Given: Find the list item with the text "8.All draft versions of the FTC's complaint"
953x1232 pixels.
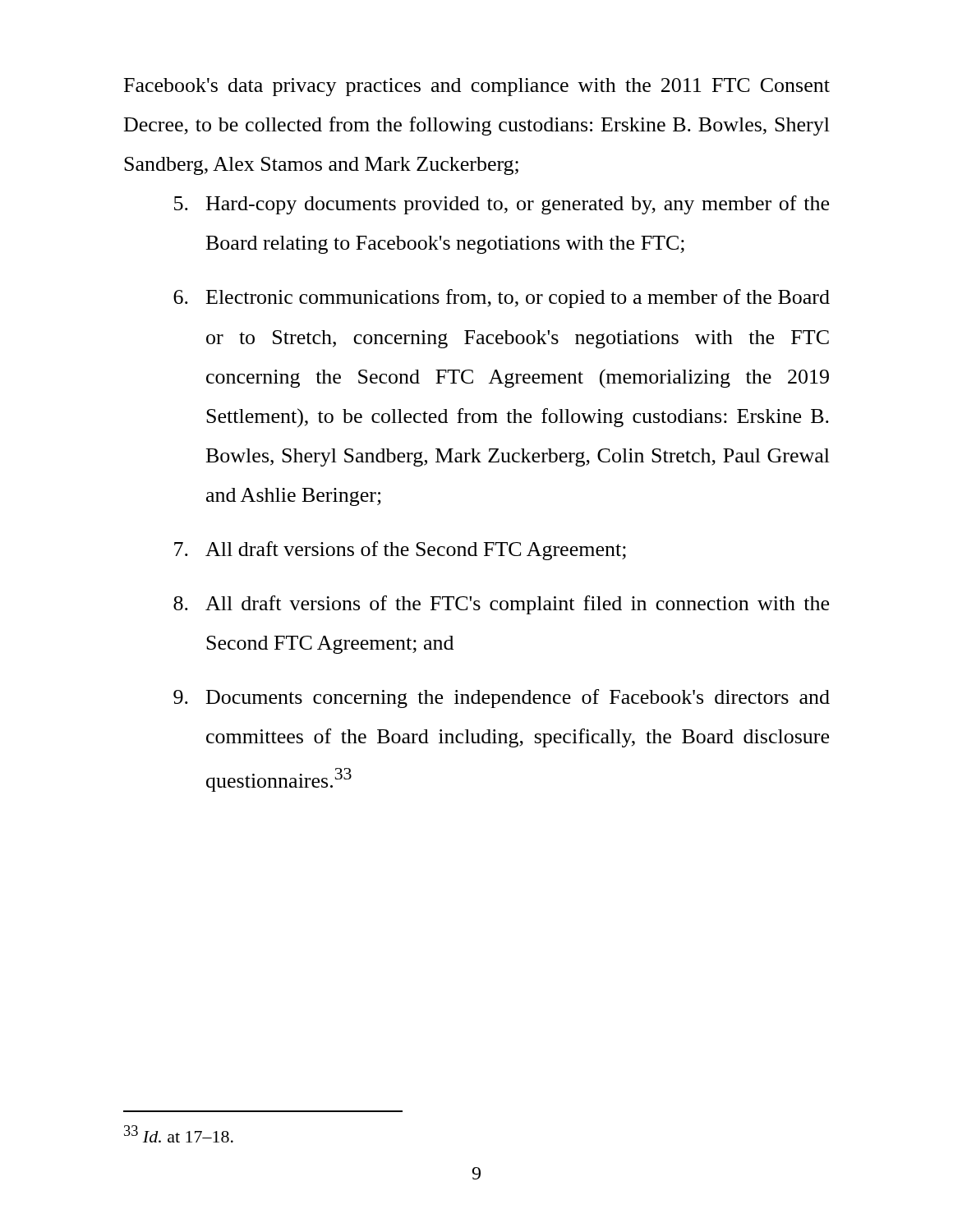Looking at the screenshot, I should (x=501, y=605).
